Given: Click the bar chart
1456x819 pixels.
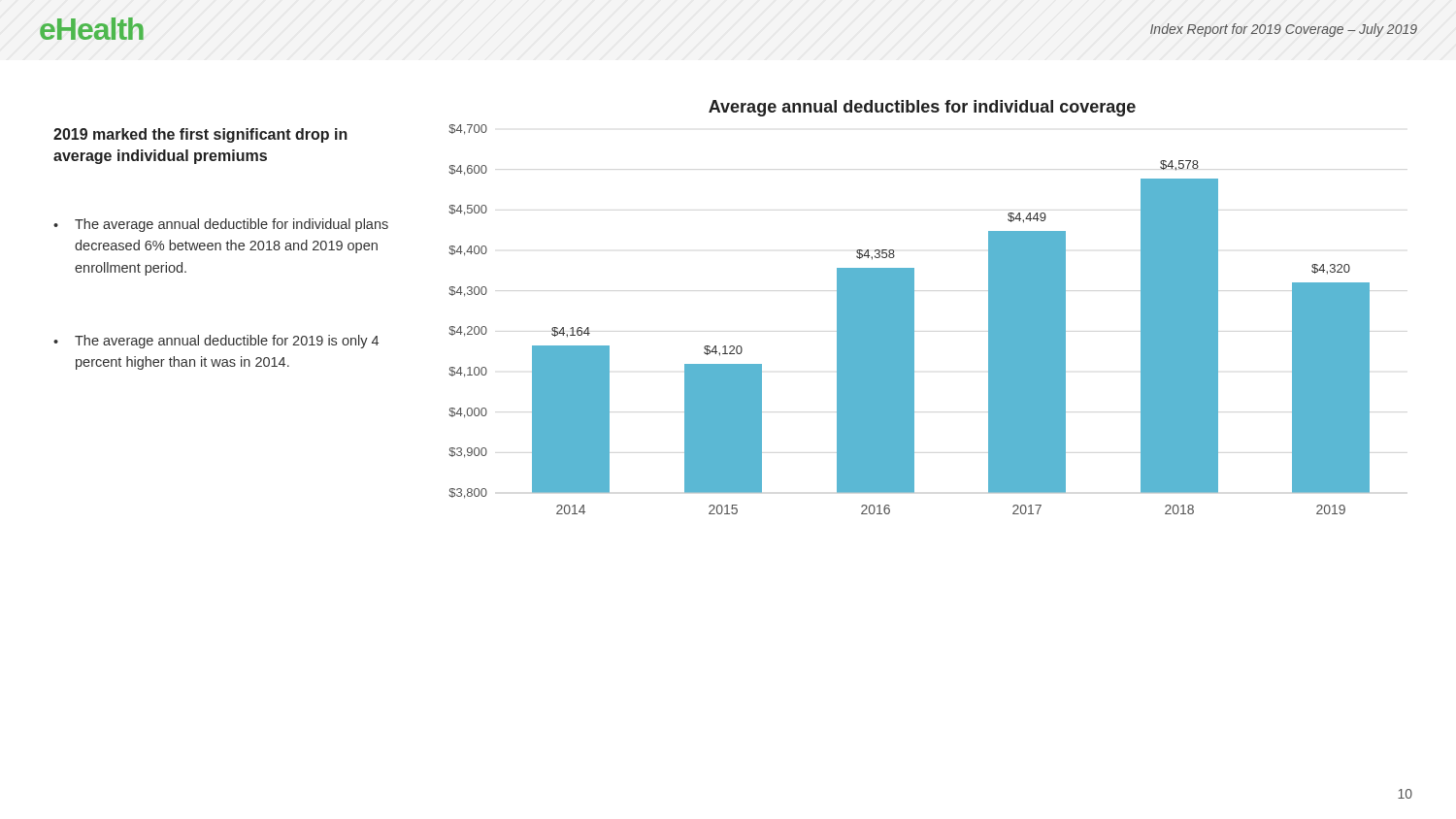Looking at the screenshot, I should click(922, 328).
